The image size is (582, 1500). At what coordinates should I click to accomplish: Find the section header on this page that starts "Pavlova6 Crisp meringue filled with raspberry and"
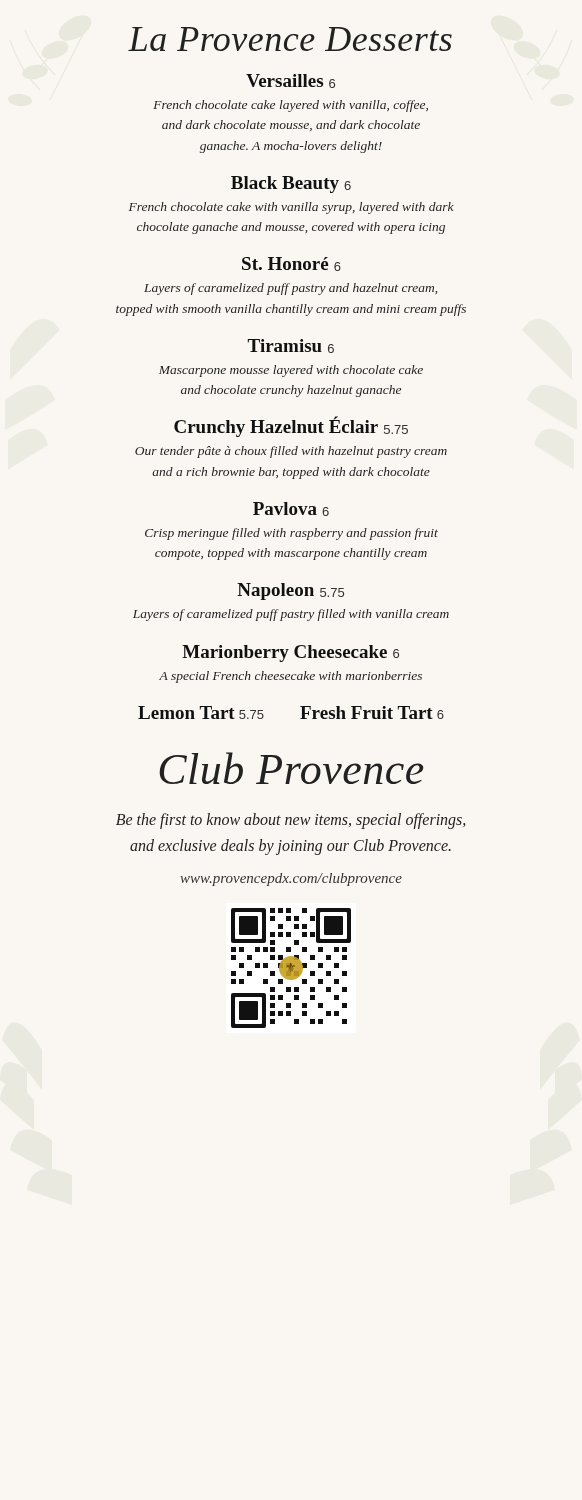[x=291, y=530]
